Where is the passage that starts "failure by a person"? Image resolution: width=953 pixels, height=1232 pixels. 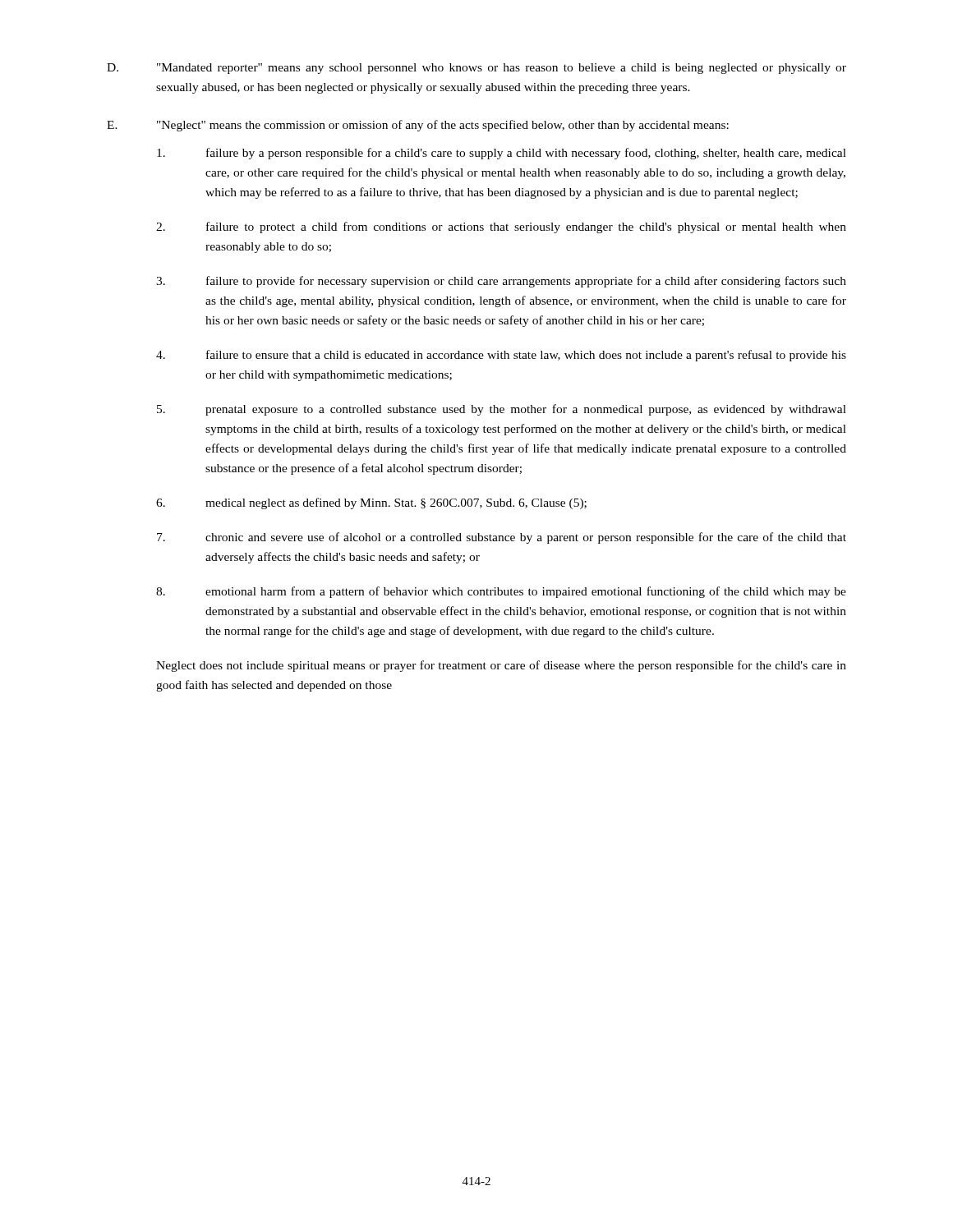(501, 173)
